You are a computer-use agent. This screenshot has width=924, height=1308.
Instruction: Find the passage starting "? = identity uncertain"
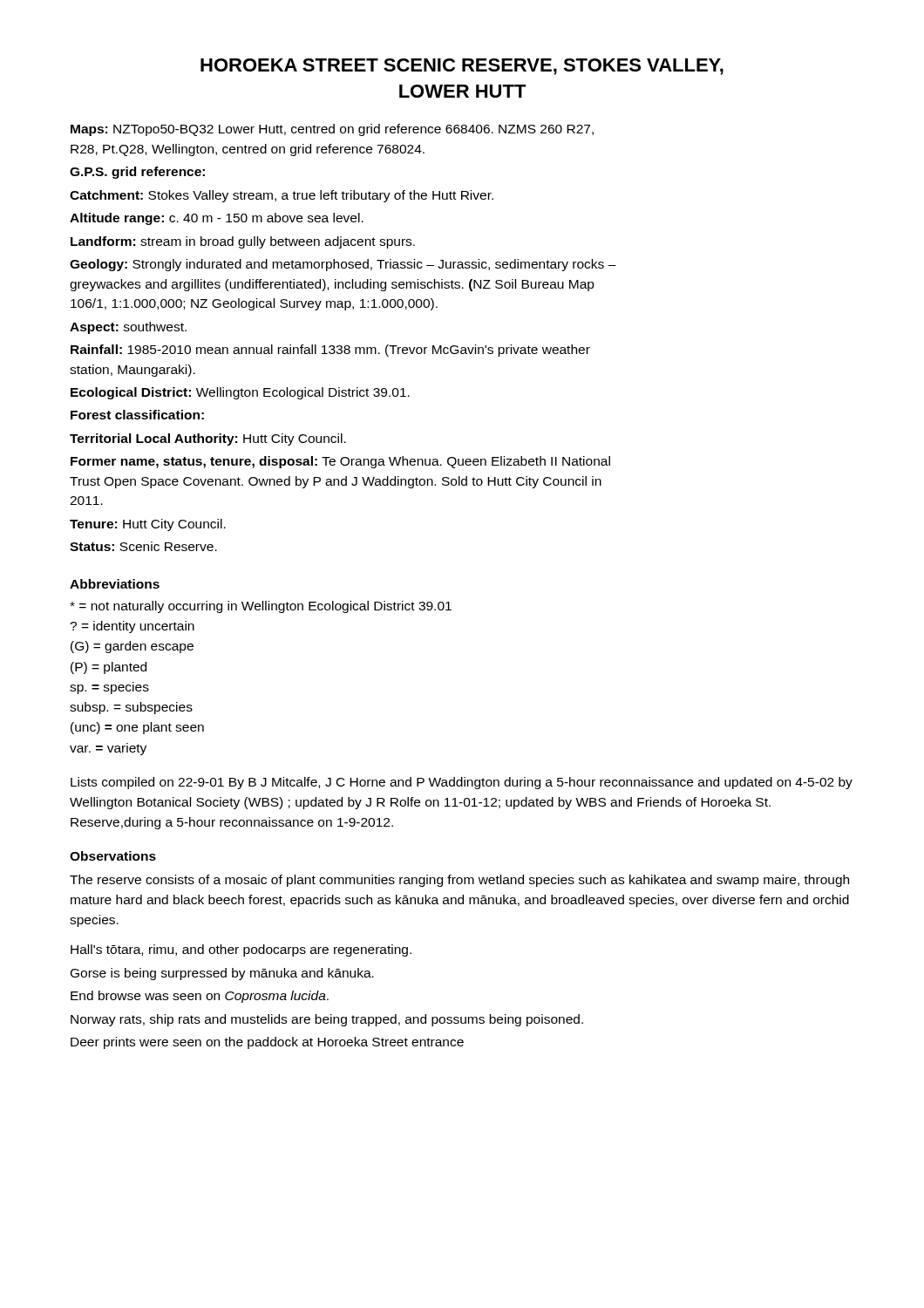tap(132, 626)
